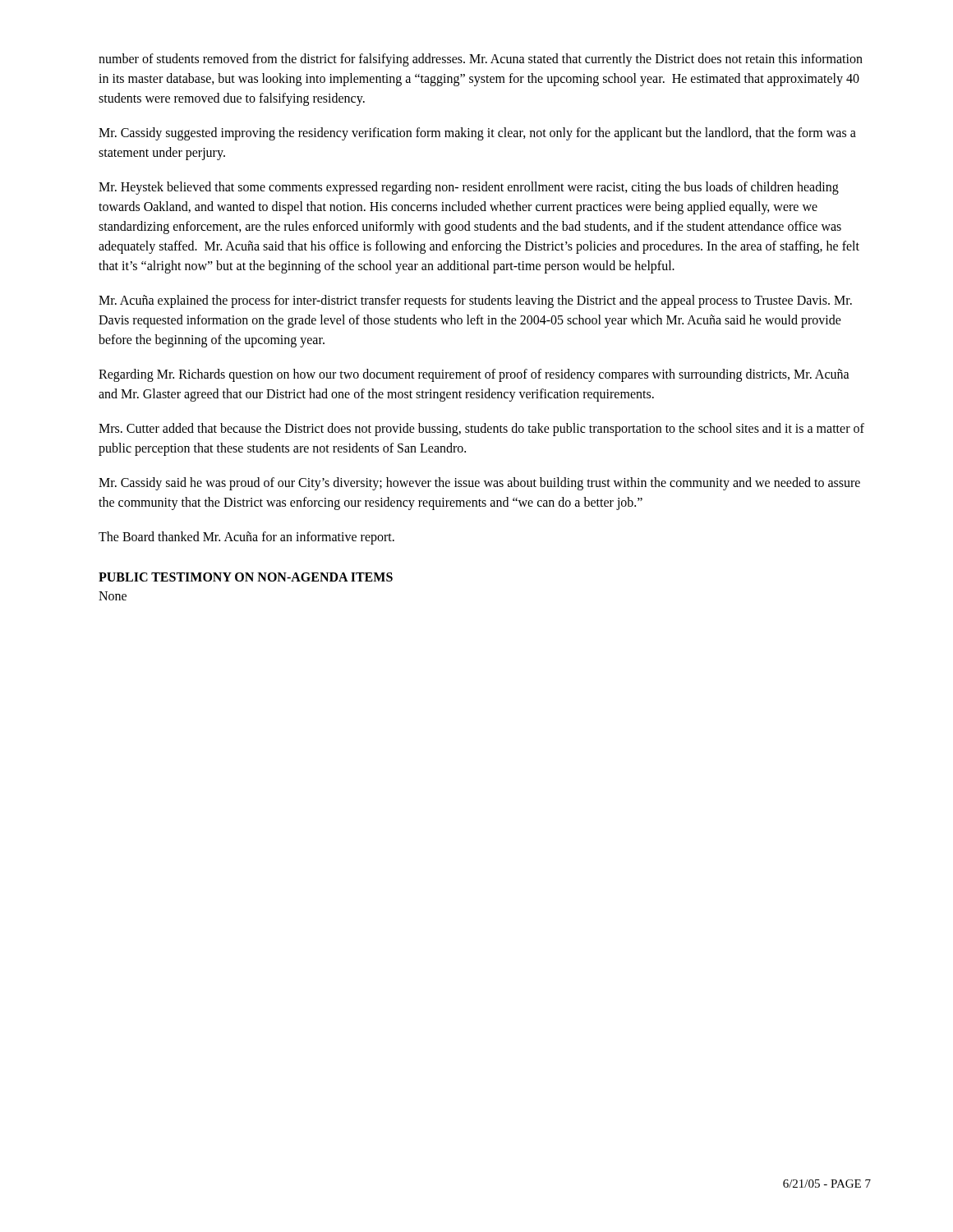This screenshot has height=1232, width=953.
Task: Navigate to the region starting "number of students removed from"
Action: pyautogui.click(x=481, y=78)
